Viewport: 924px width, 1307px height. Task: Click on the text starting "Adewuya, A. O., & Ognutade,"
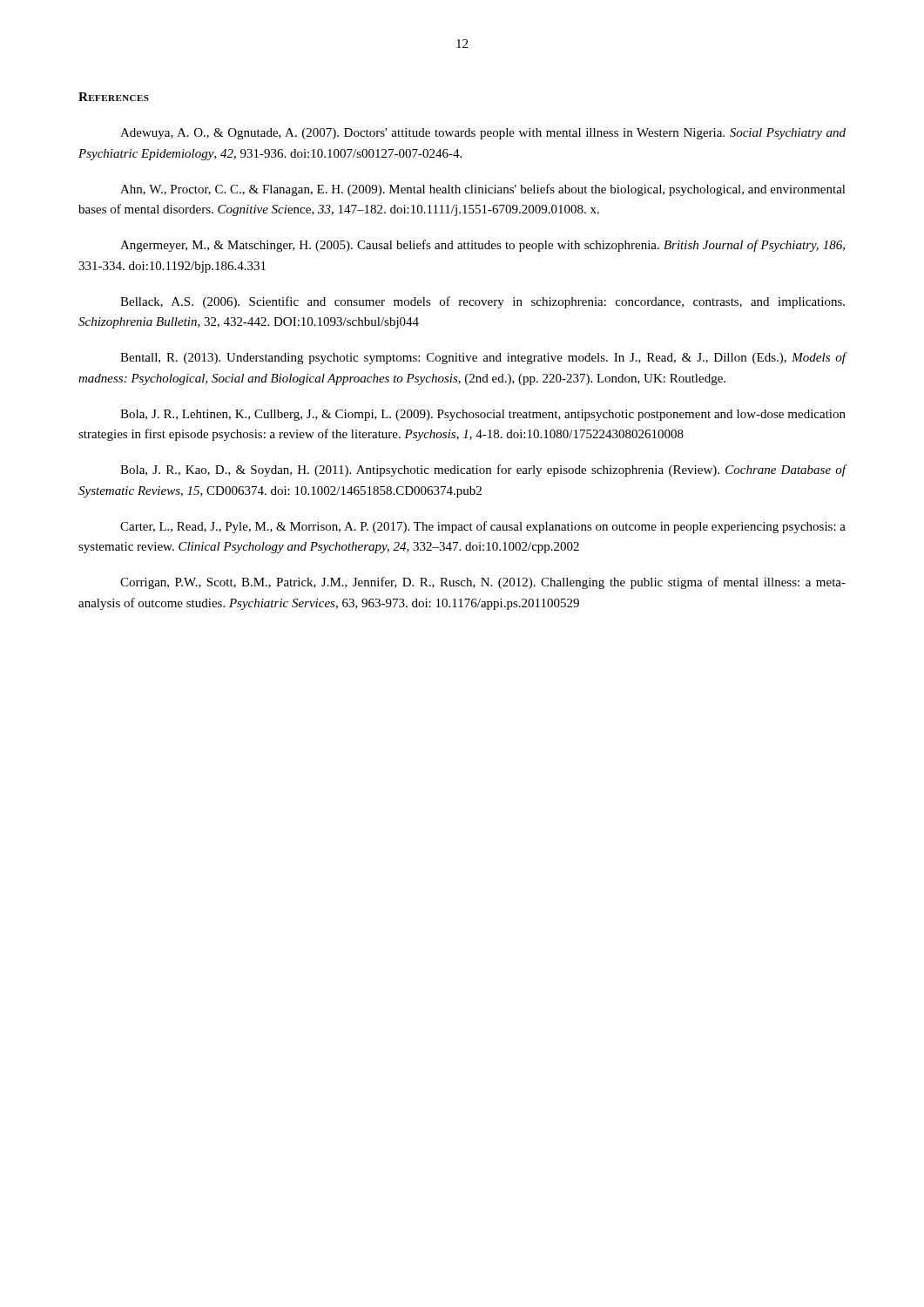pos(462,143)
